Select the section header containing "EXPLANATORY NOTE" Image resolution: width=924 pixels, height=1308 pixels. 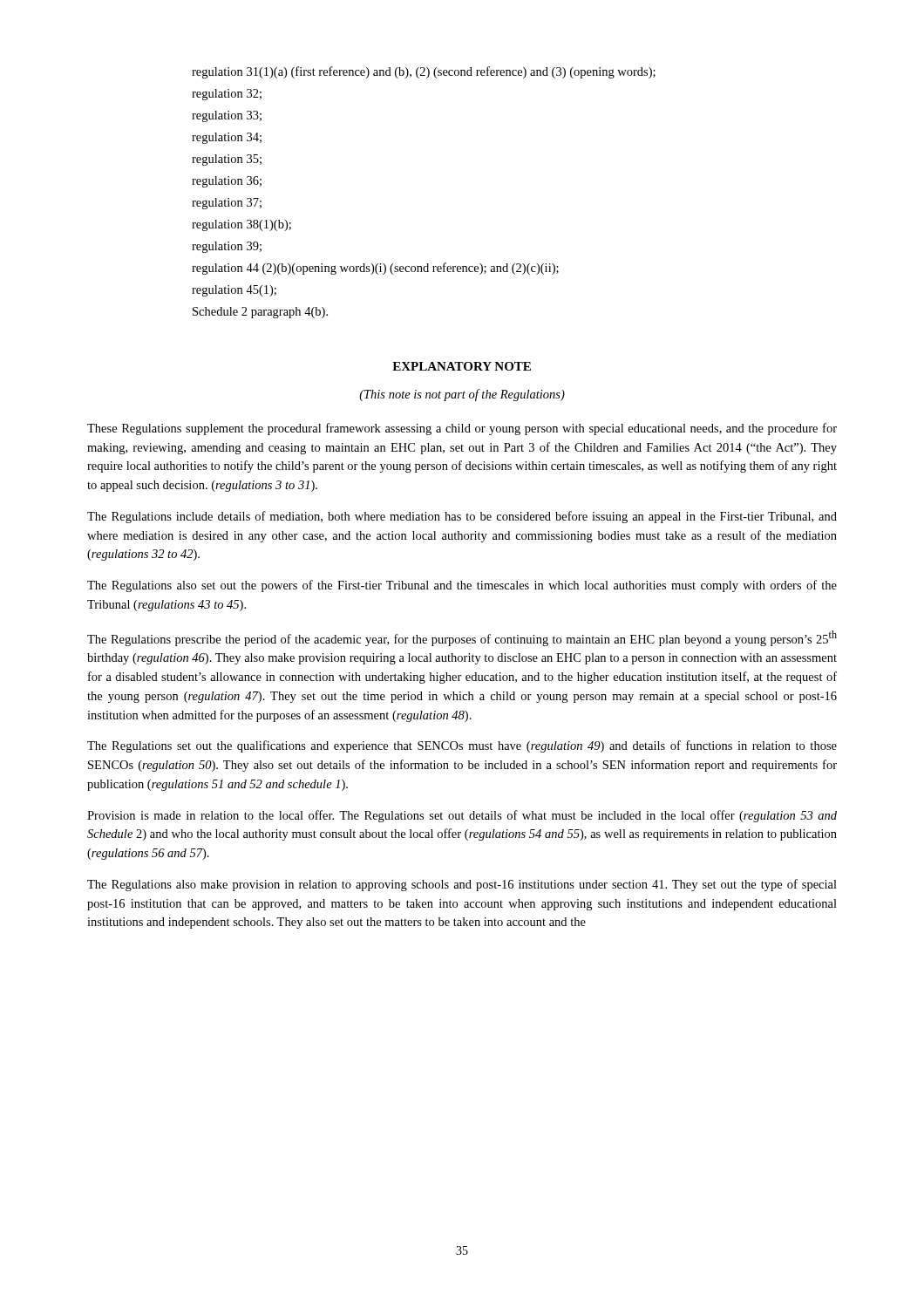(x=462, y=366)
